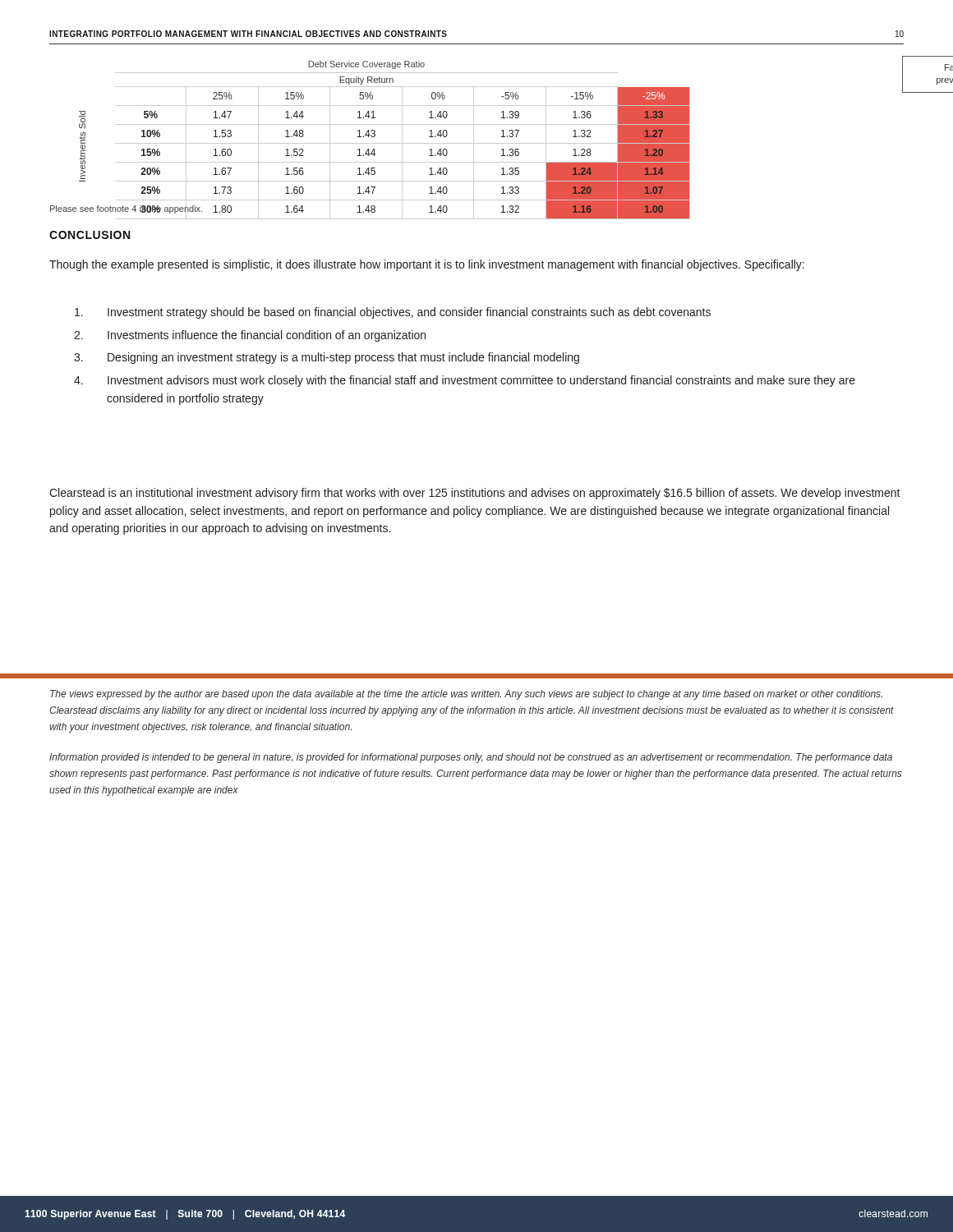The image size is (953, 1232).
Task: Point to the region starting "2. Investments influence"
Action: tap(250, 336)
